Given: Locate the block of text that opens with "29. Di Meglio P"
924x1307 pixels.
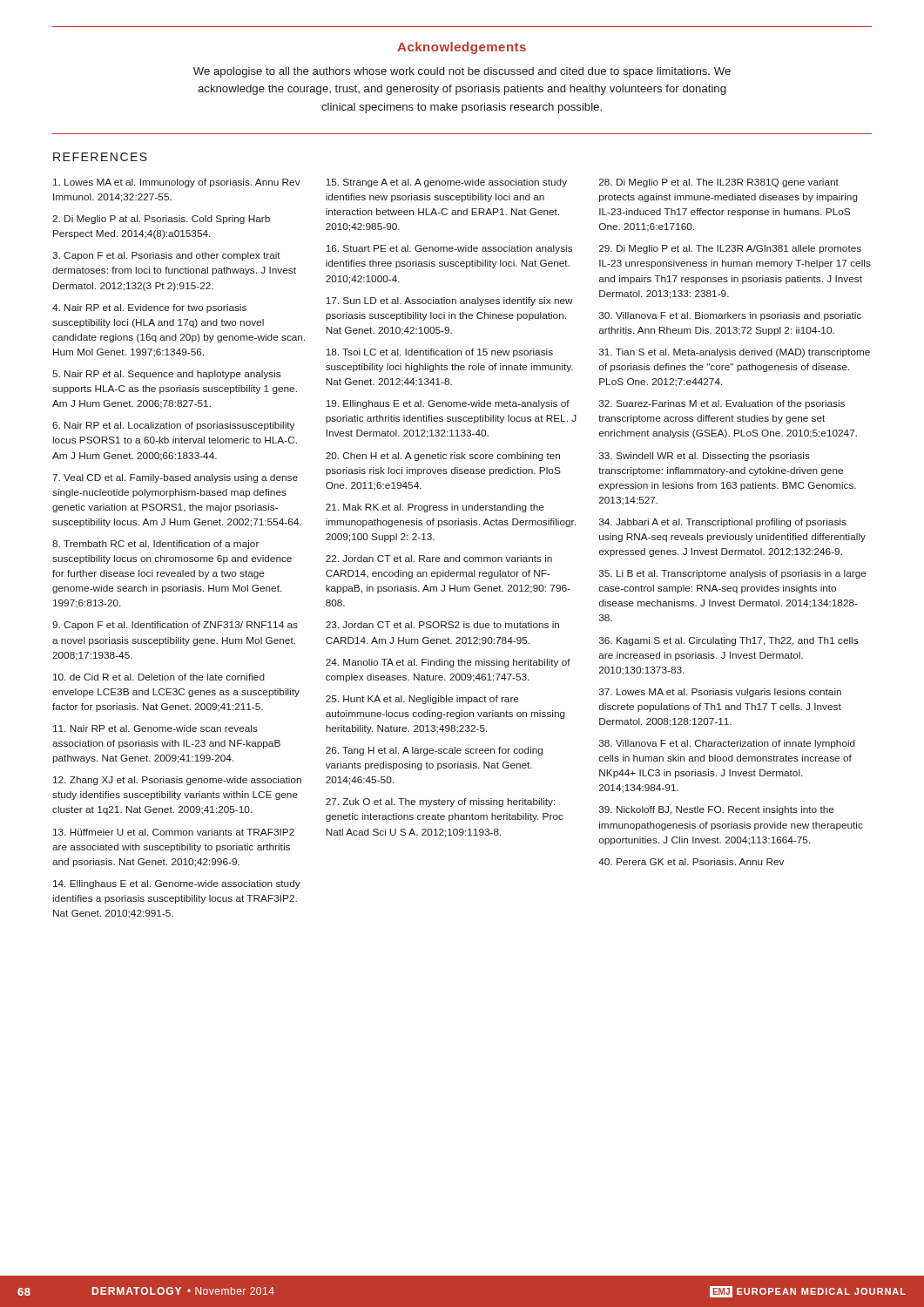Looking at the screenshot, I should click(735, 271).
